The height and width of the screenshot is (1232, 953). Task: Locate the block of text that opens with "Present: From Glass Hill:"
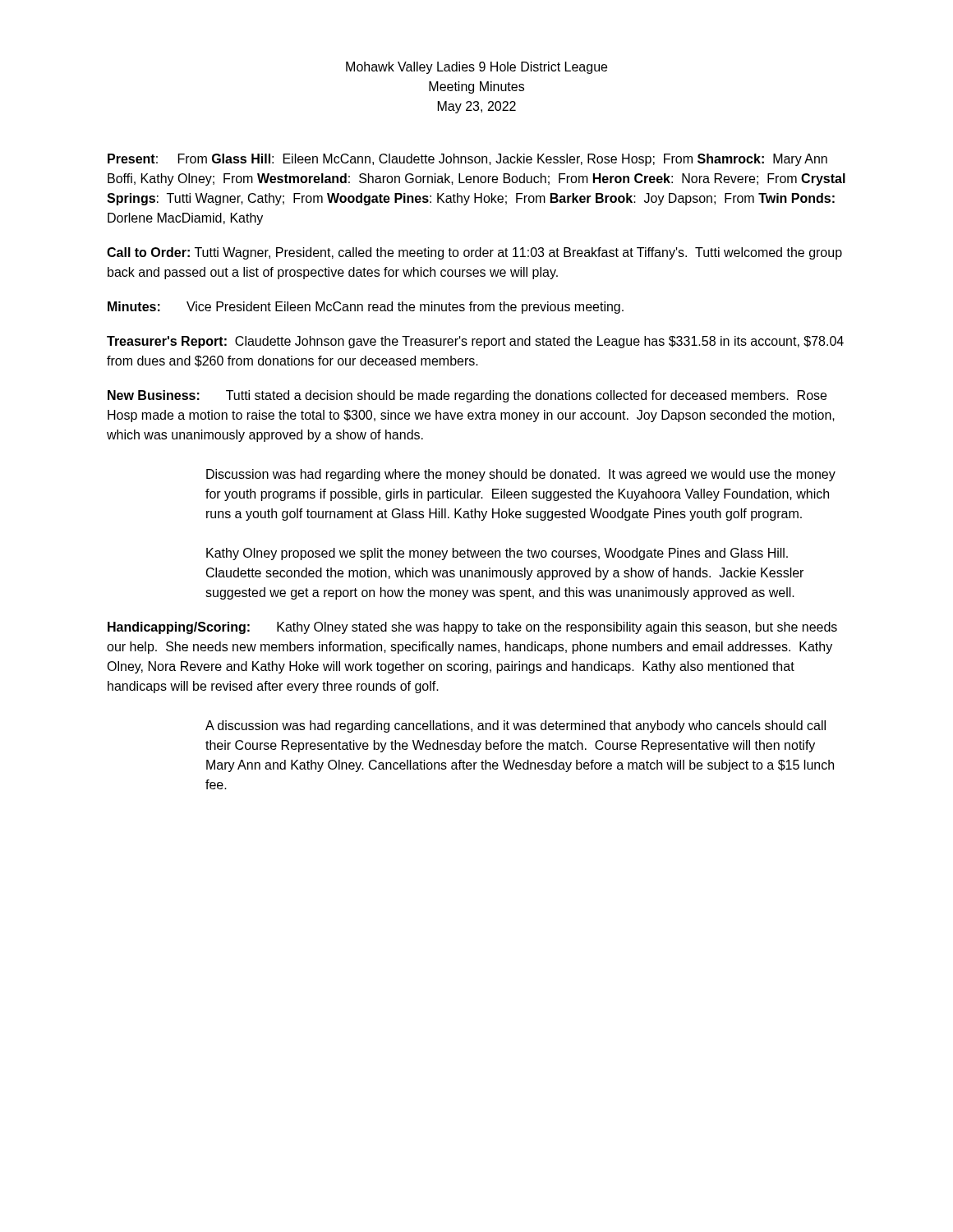(476, 188)
